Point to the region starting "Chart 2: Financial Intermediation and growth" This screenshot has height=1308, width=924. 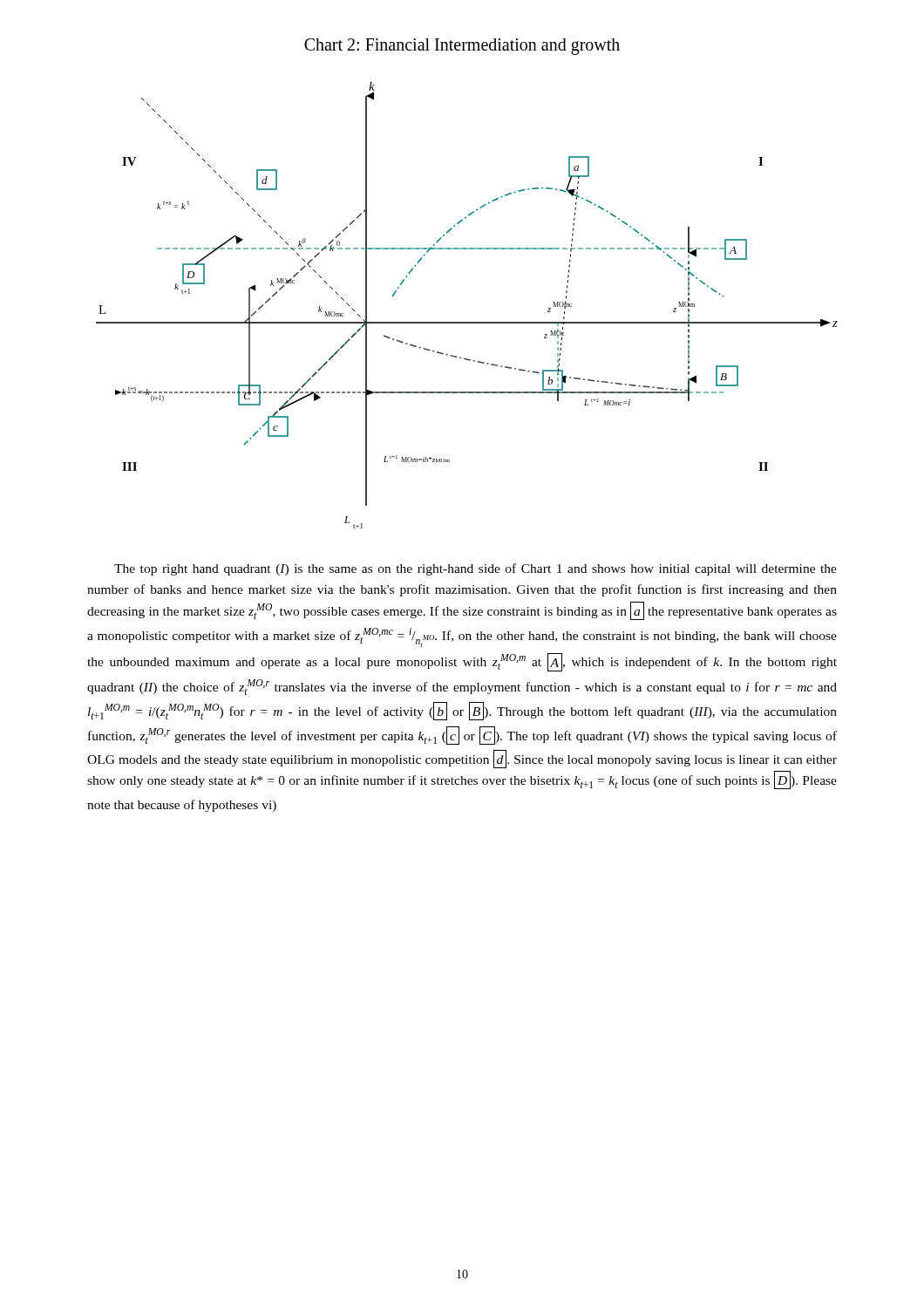[462, 44]
